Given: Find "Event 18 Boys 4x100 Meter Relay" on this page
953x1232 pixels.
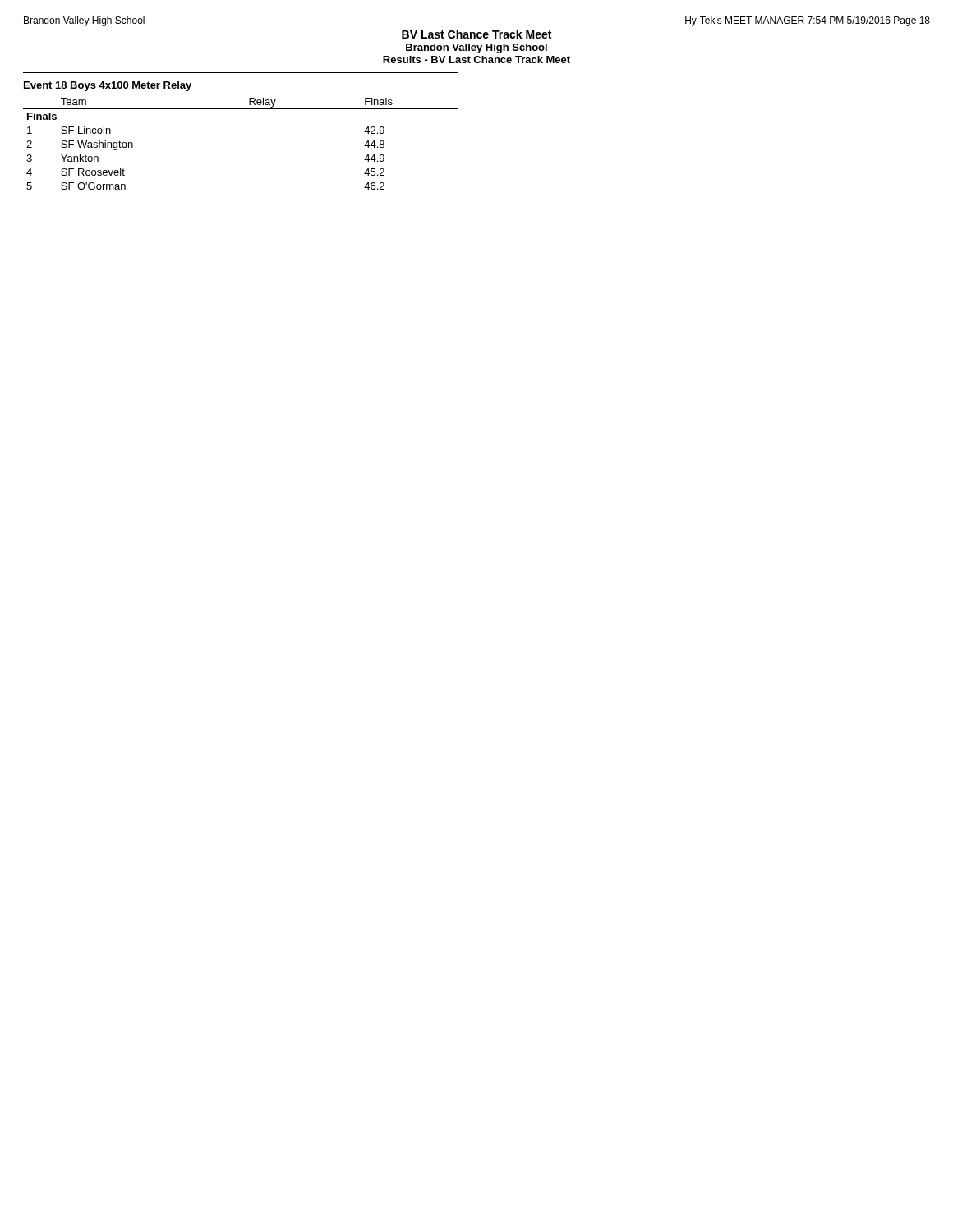Looking at the screenshot, I should 107,85.
